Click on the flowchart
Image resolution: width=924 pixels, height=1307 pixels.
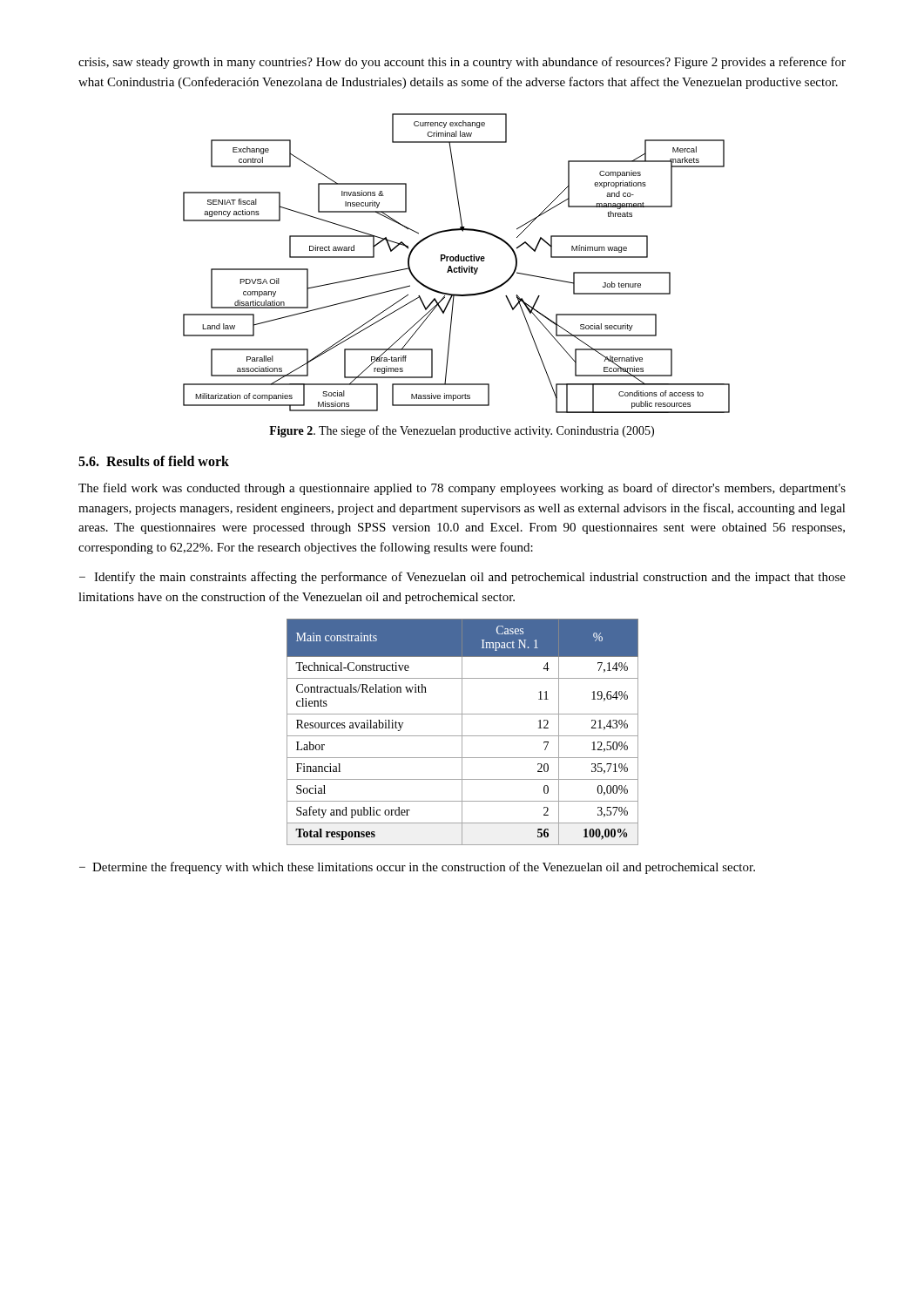[x=462, y=264]
